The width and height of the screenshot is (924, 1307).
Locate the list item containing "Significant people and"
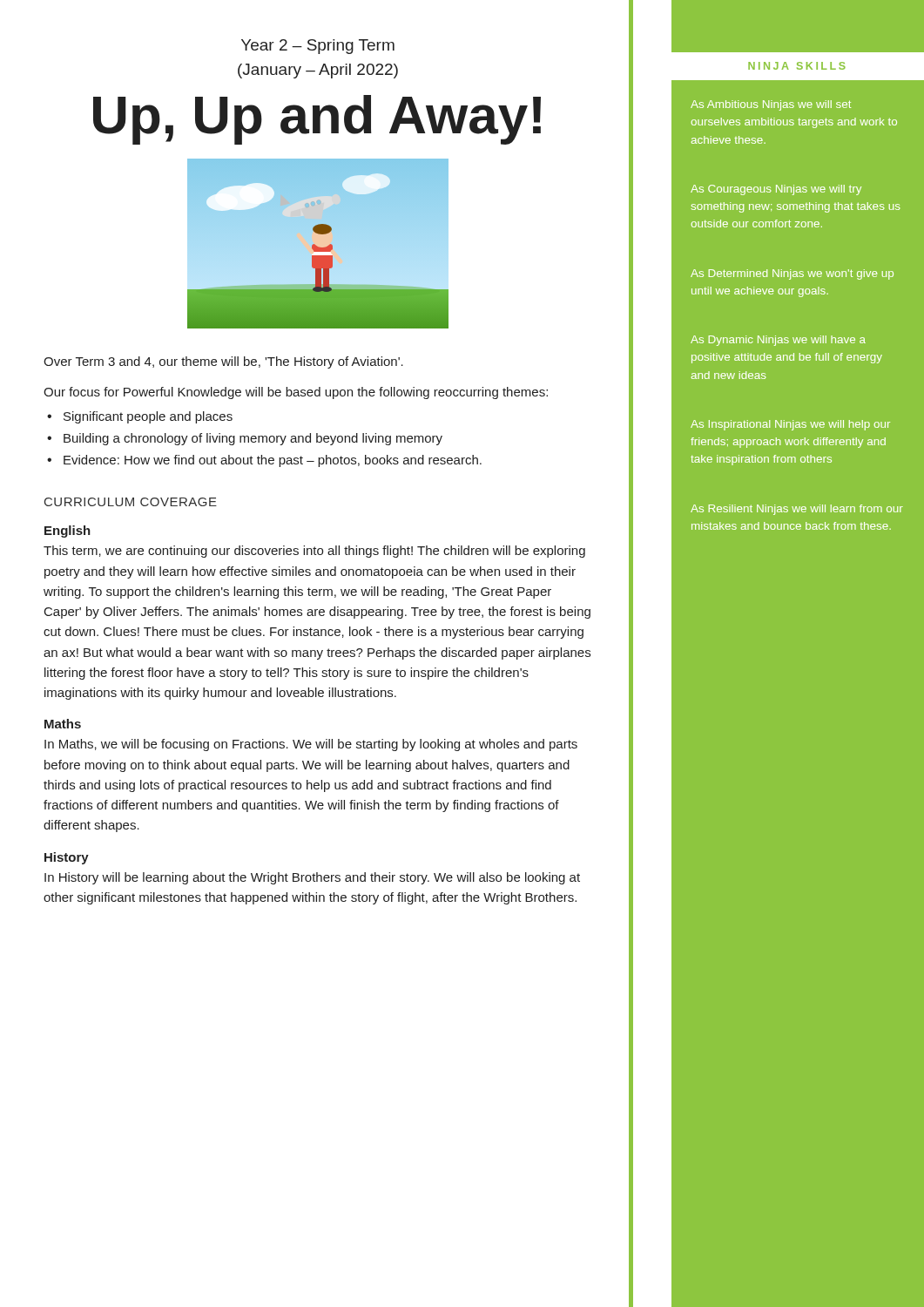click(148, 416)
